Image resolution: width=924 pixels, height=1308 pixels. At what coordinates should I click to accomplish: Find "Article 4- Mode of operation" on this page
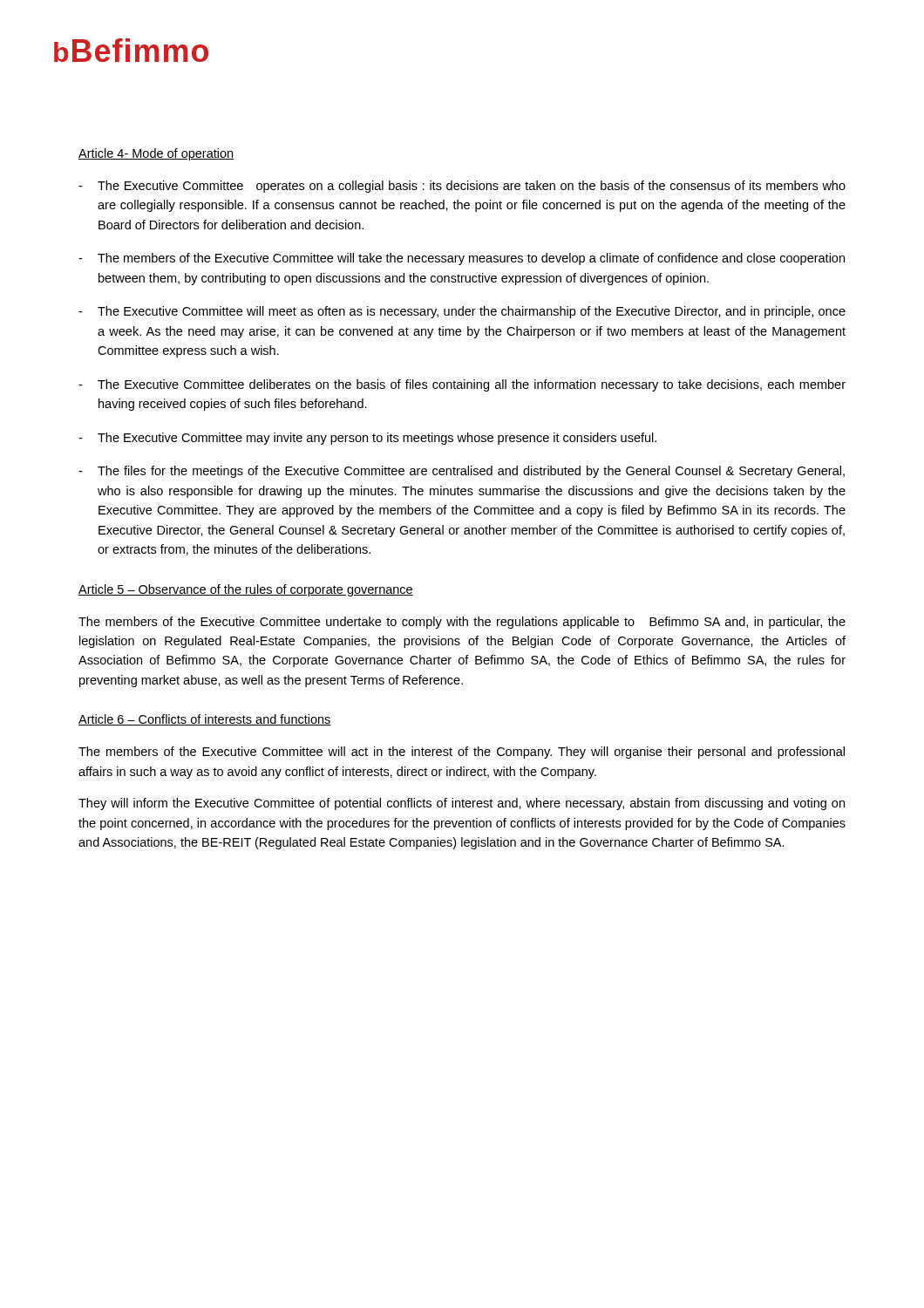pos(156,153)
